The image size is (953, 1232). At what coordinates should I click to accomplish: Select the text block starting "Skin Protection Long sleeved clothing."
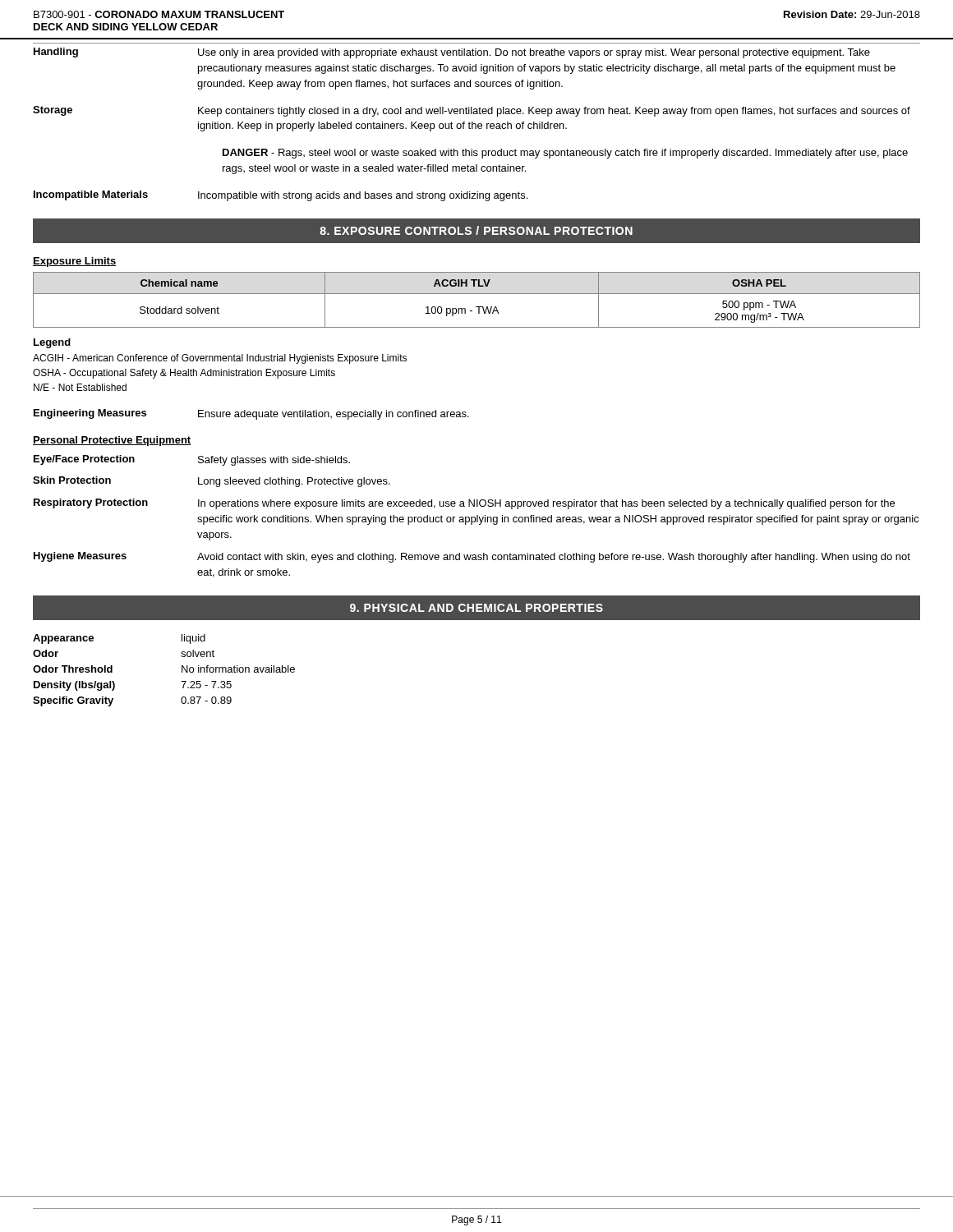[212, 482]
